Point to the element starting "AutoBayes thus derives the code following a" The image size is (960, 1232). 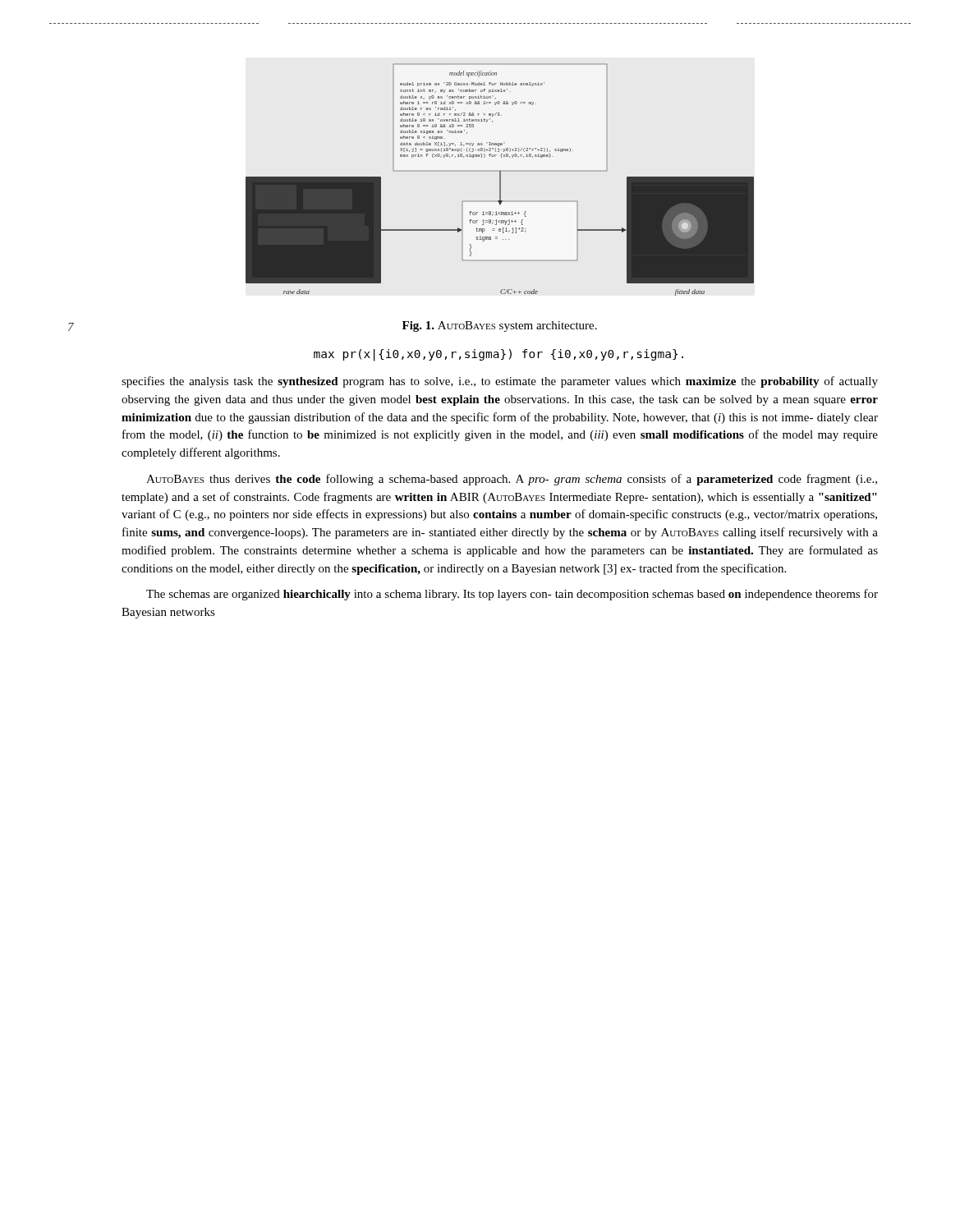pos(500,524)
